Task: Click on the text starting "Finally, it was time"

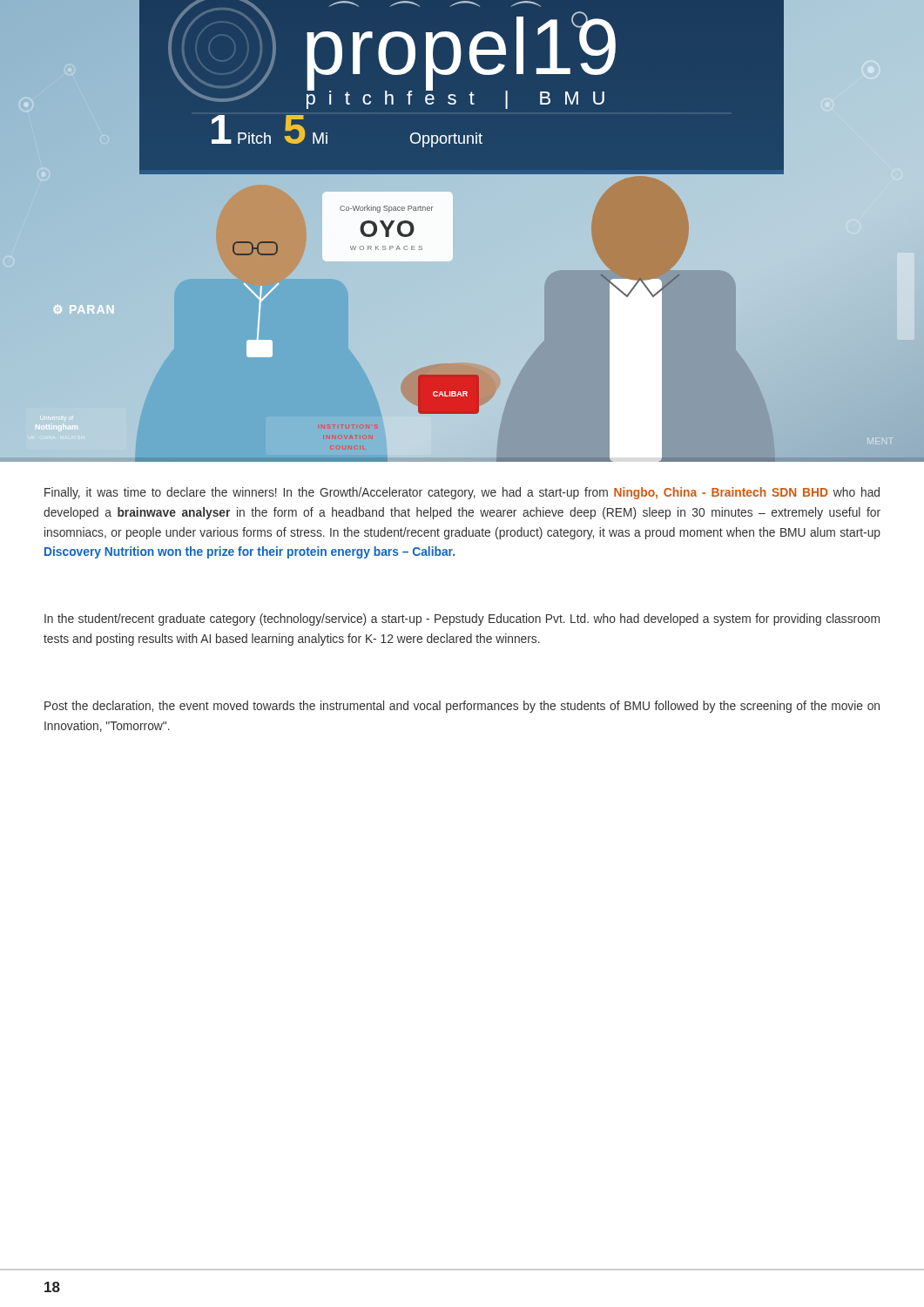Action: click(462, 523)
